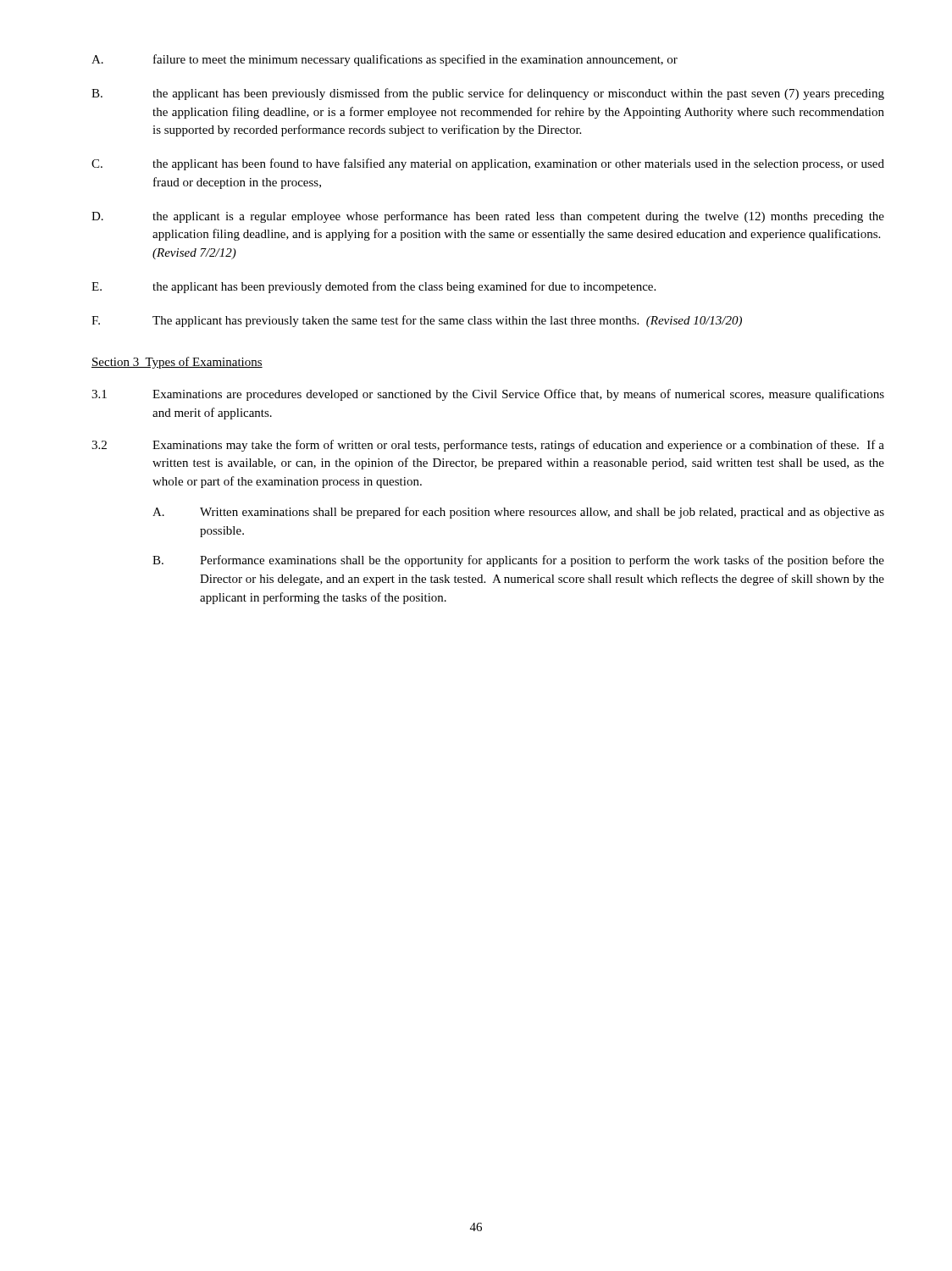Viewport: 952px width, 1271px height.
Task: Select the list item that reads "B. the applicant has been"
Action: (488, 112)
